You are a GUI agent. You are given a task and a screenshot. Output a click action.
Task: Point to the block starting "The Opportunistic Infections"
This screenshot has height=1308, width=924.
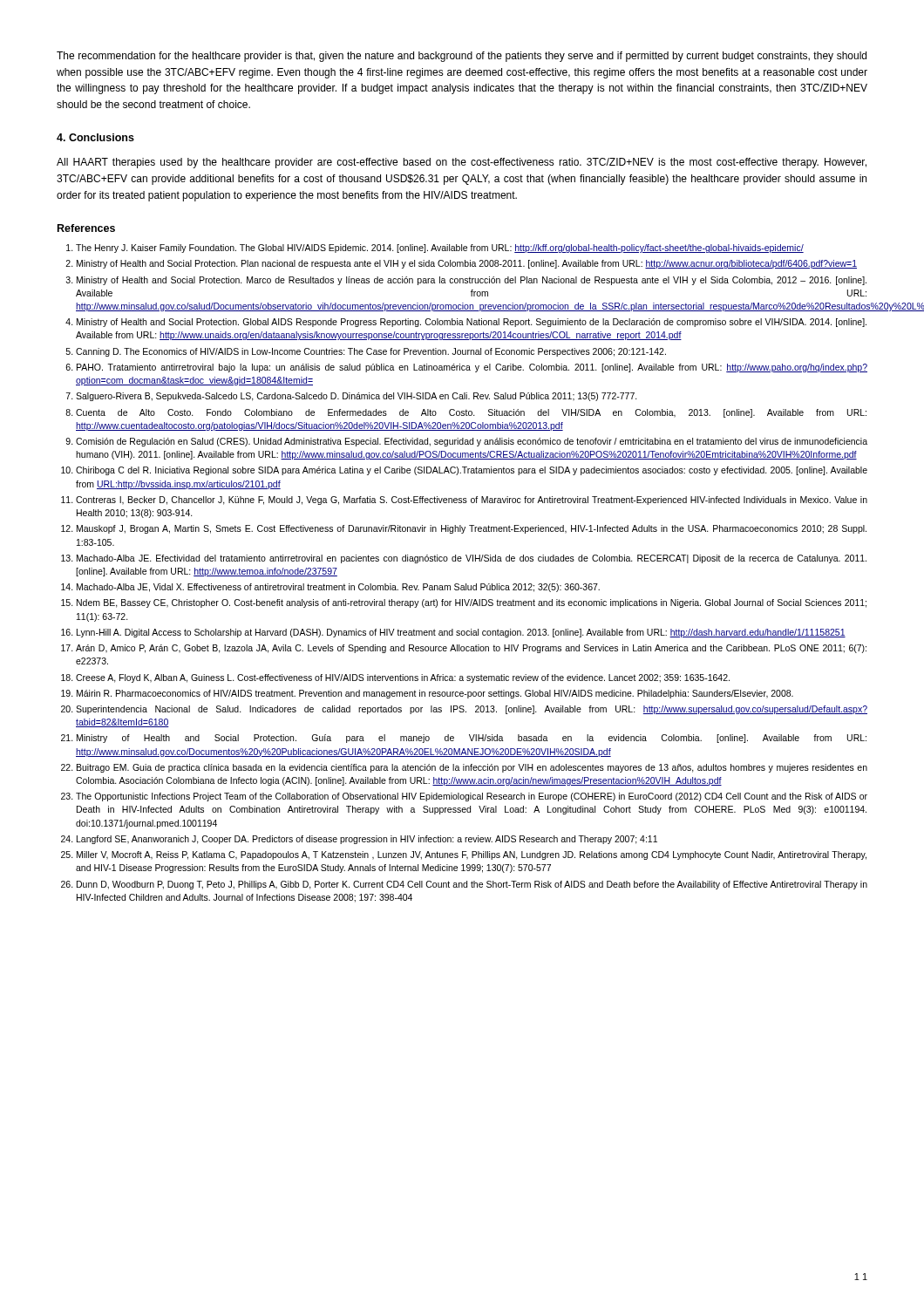click(472, 810)
